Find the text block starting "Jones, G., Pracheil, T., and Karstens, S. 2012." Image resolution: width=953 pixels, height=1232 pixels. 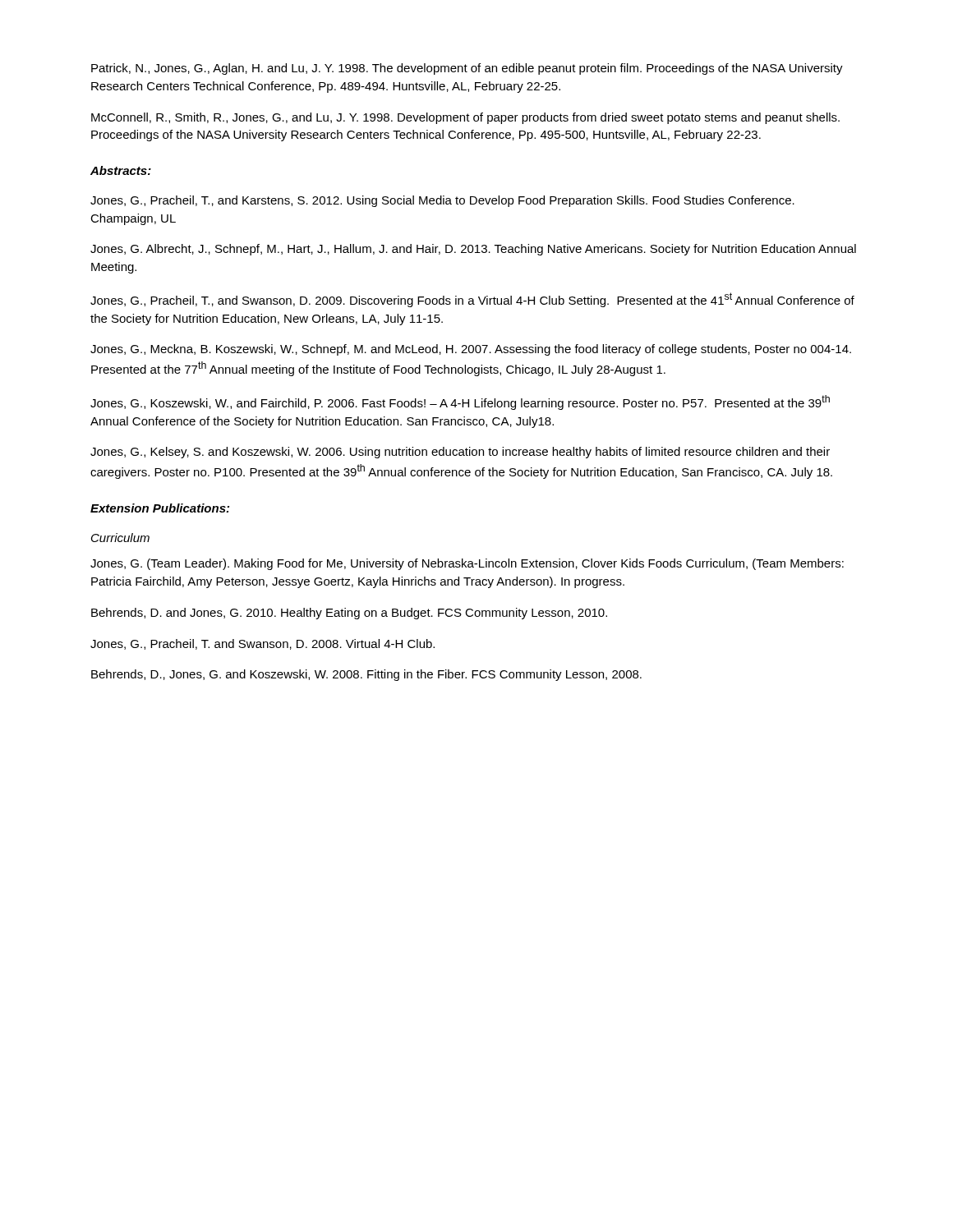pos(443,209)
